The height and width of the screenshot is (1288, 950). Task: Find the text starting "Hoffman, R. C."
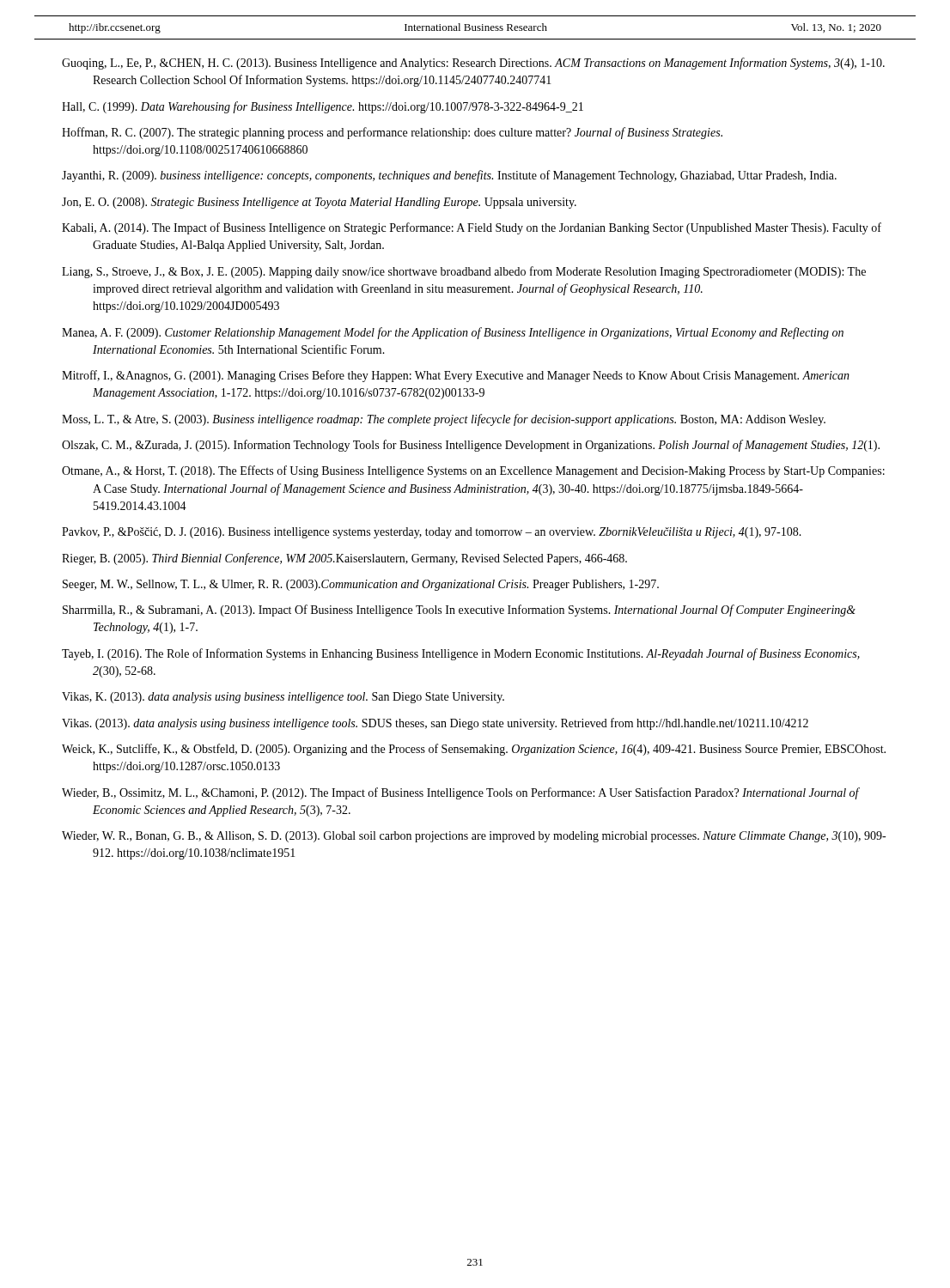tap(393, 141)
